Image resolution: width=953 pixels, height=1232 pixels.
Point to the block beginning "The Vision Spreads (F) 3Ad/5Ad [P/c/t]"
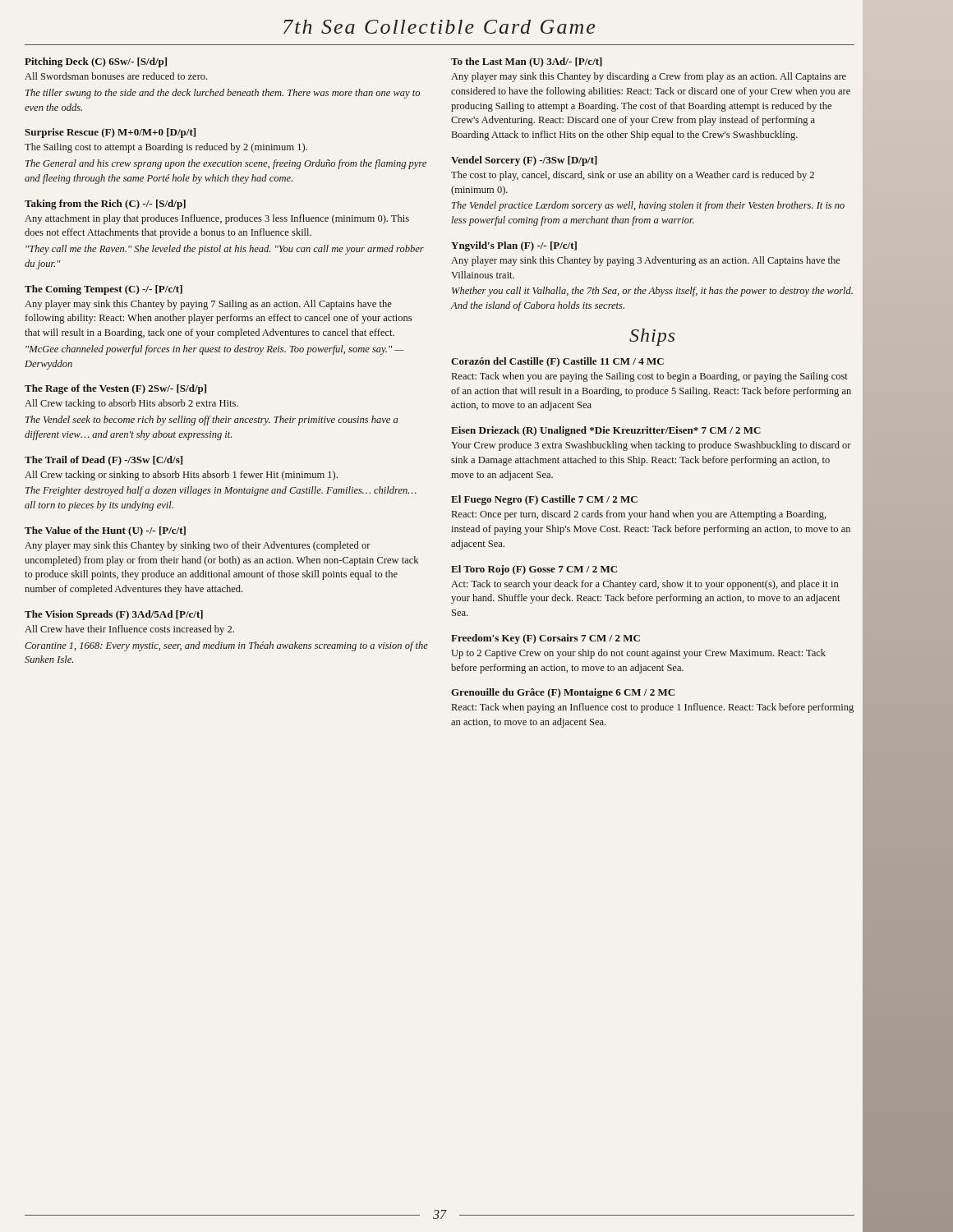point(226,638)
